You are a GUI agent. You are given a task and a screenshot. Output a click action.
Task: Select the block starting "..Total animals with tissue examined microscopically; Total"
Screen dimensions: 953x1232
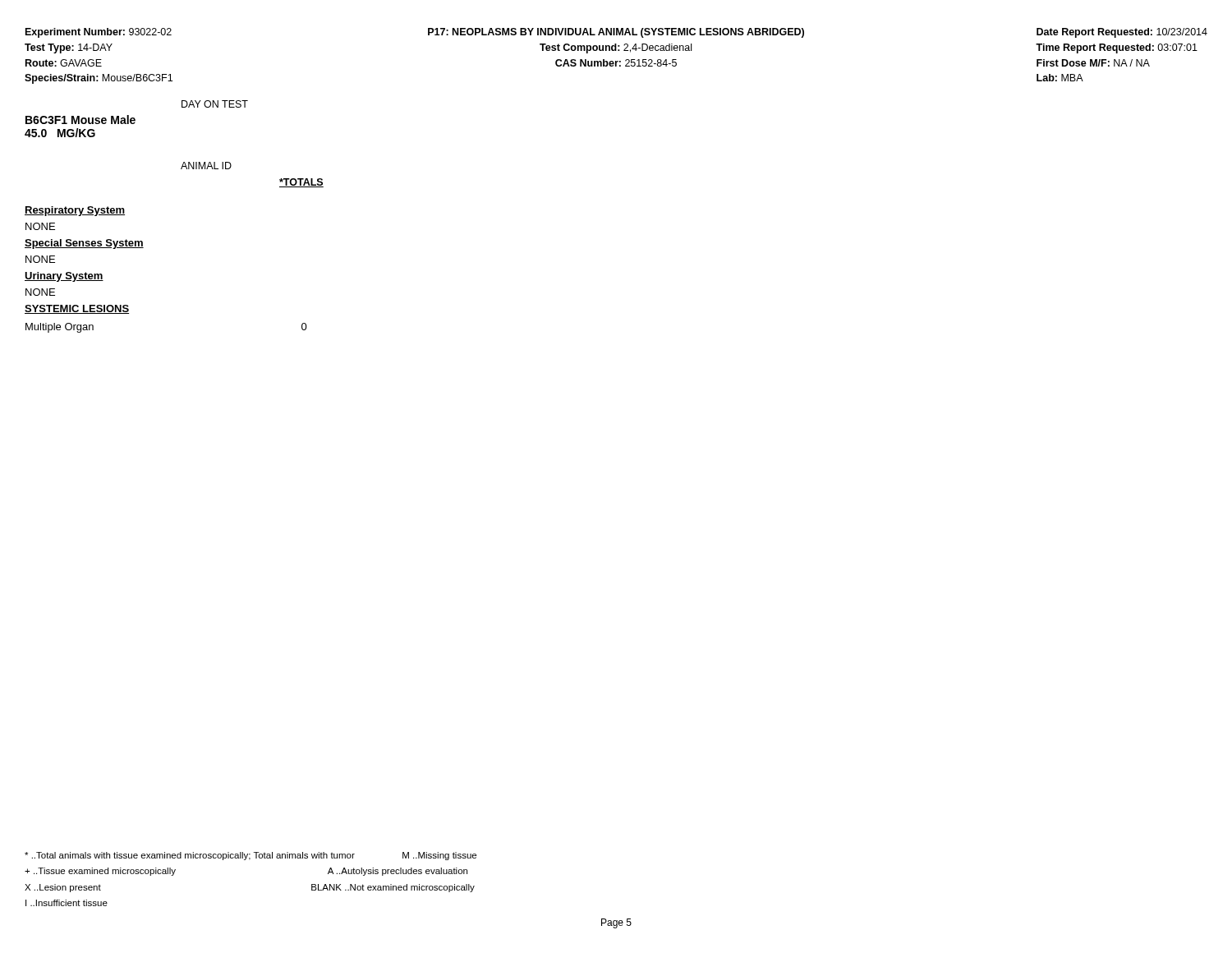click(394, 880)
